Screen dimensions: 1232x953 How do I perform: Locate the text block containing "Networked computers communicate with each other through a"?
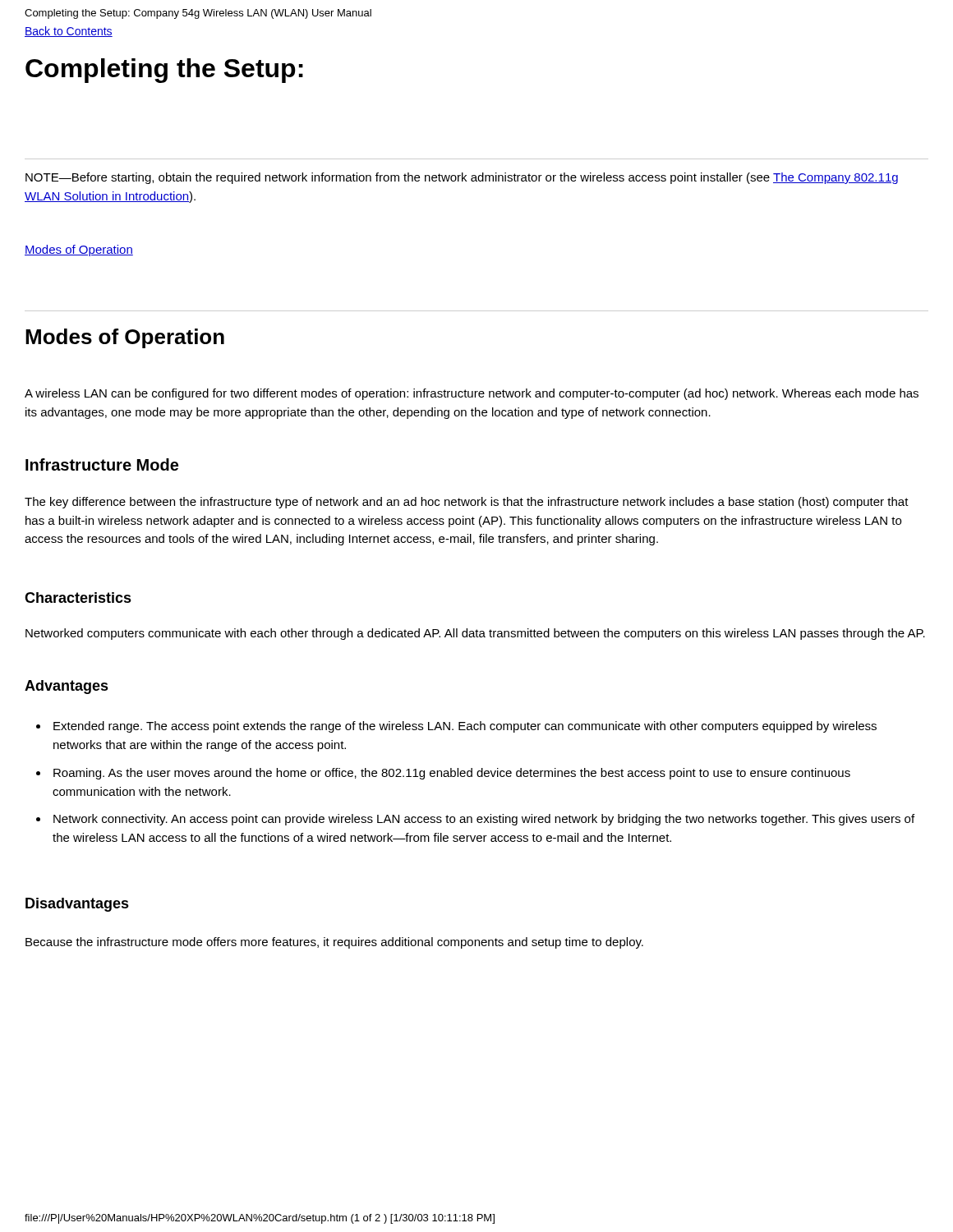coord(475,633)
